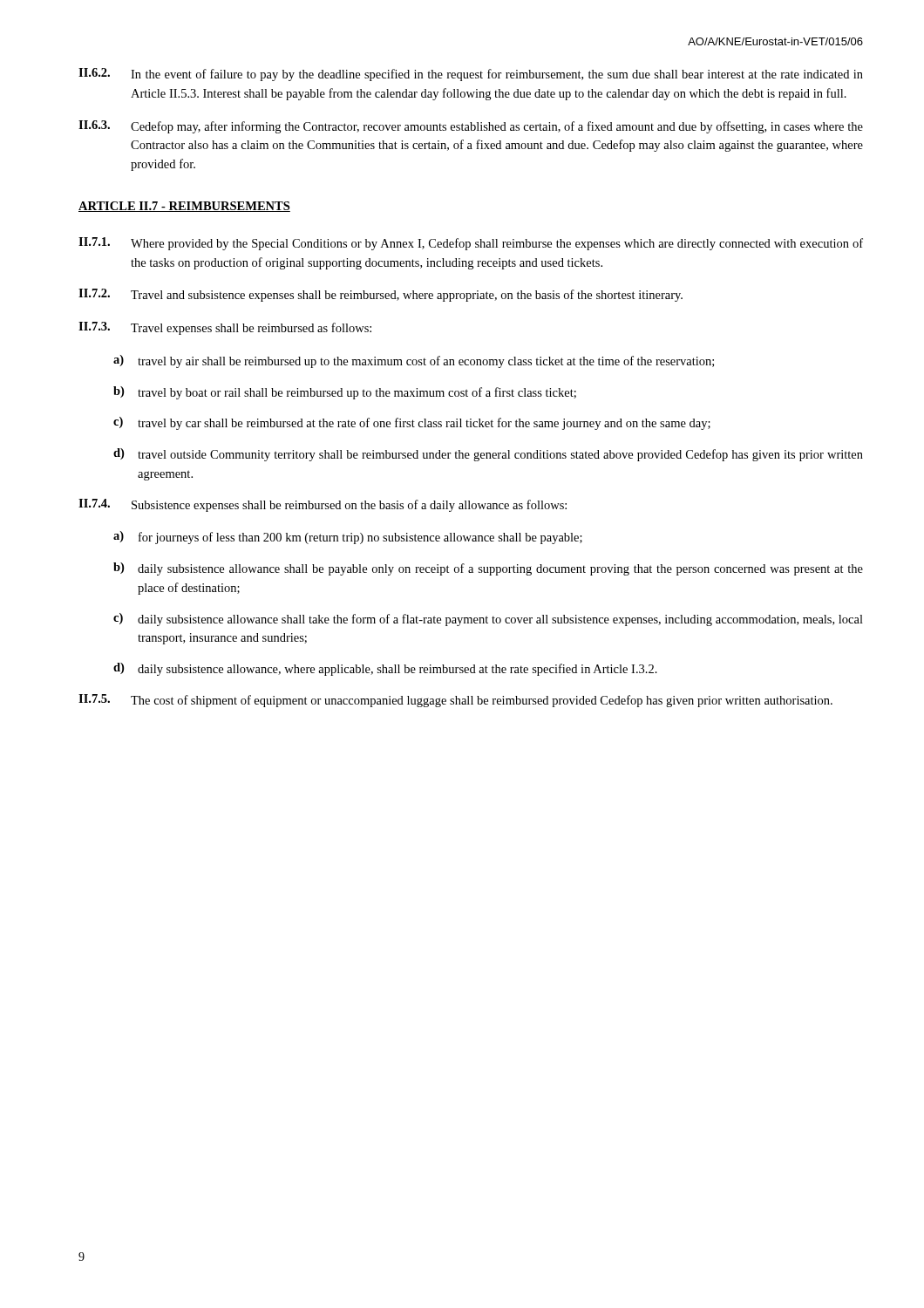Point to the region starting "II.7.2. Travel and subsistence expenses"

click(471, 296)
